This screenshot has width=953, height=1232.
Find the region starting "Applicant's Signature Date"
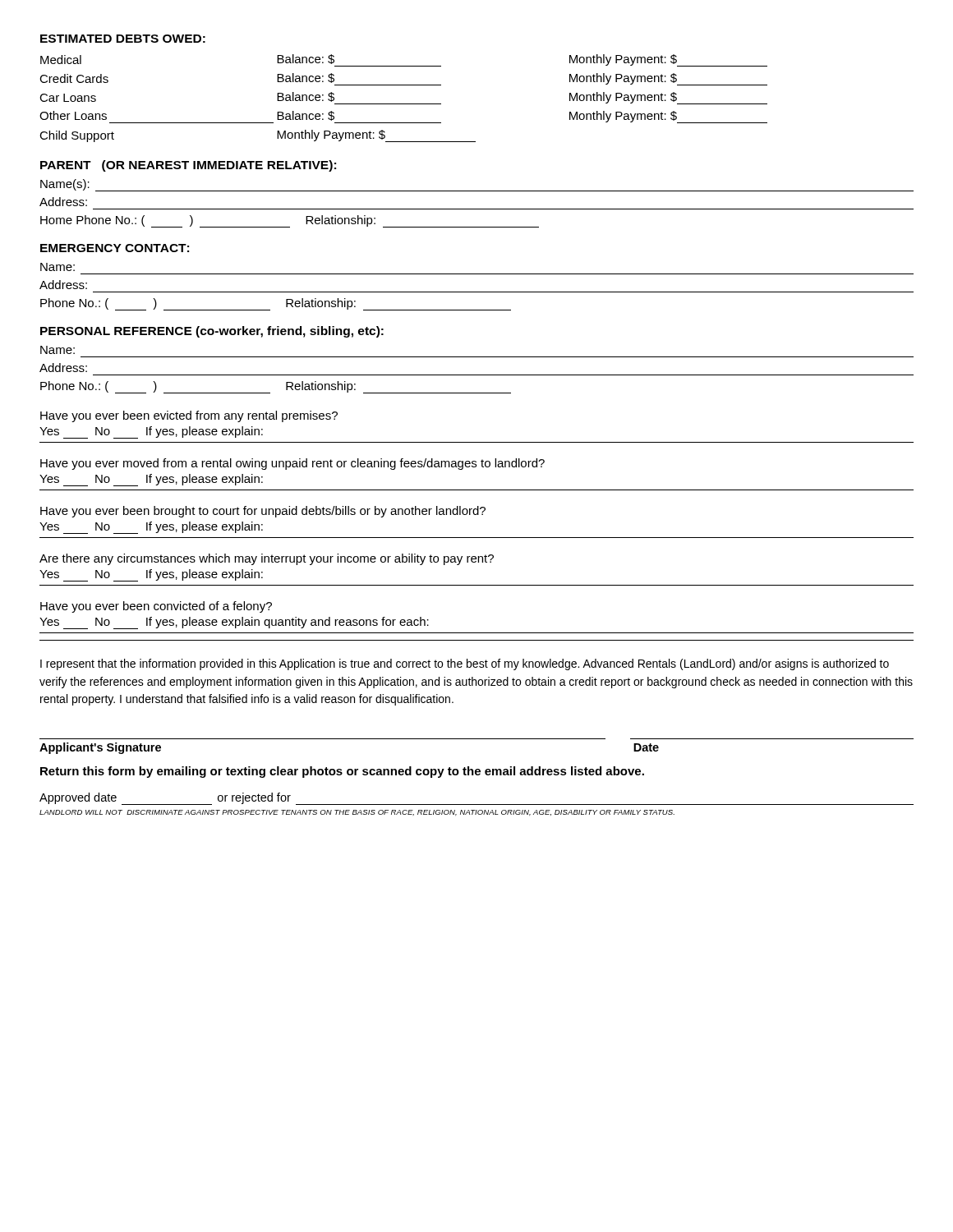[x=476, y=747]
